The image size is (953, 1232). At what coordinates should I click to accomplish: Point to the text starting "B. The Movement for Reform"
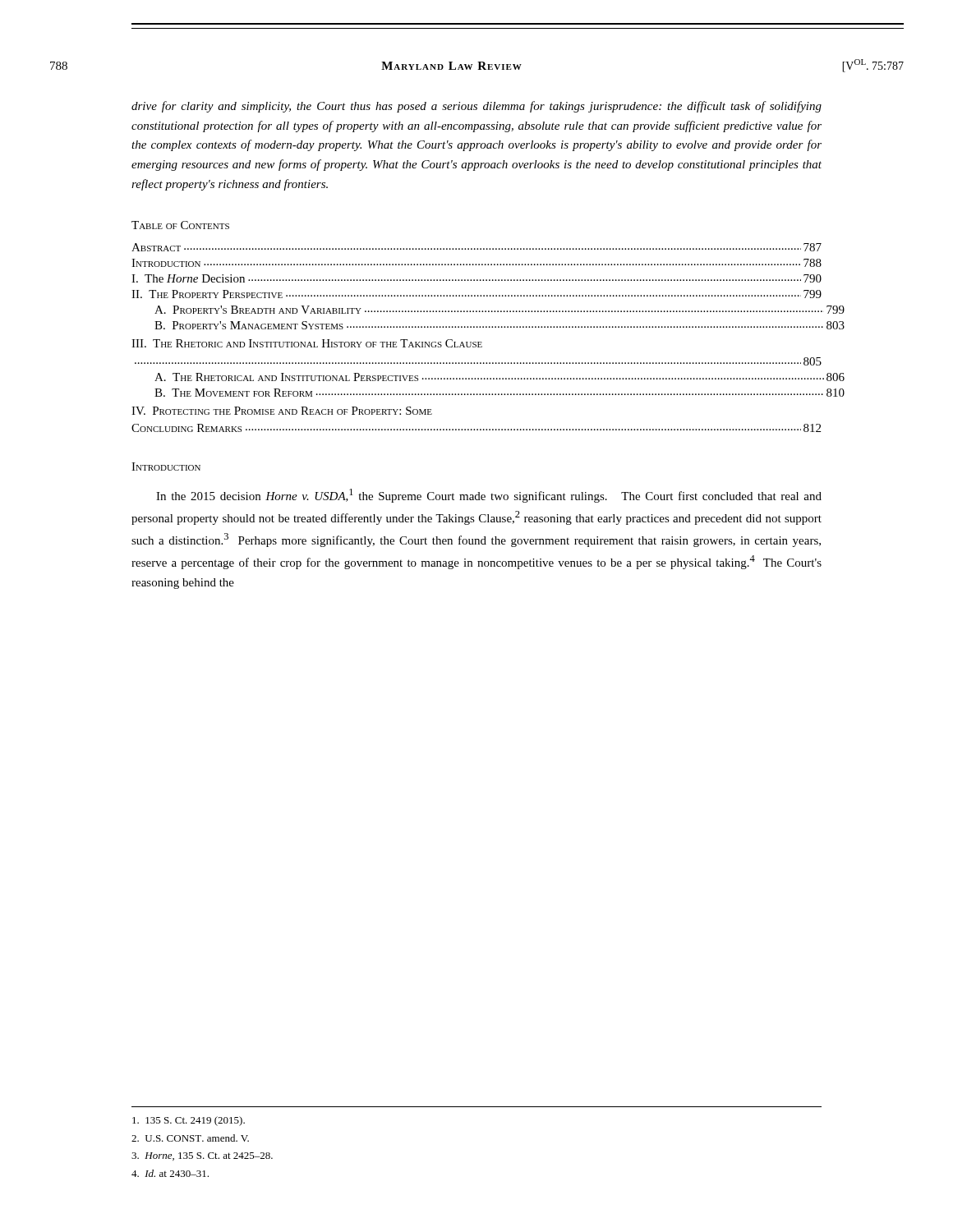(500, 393)
